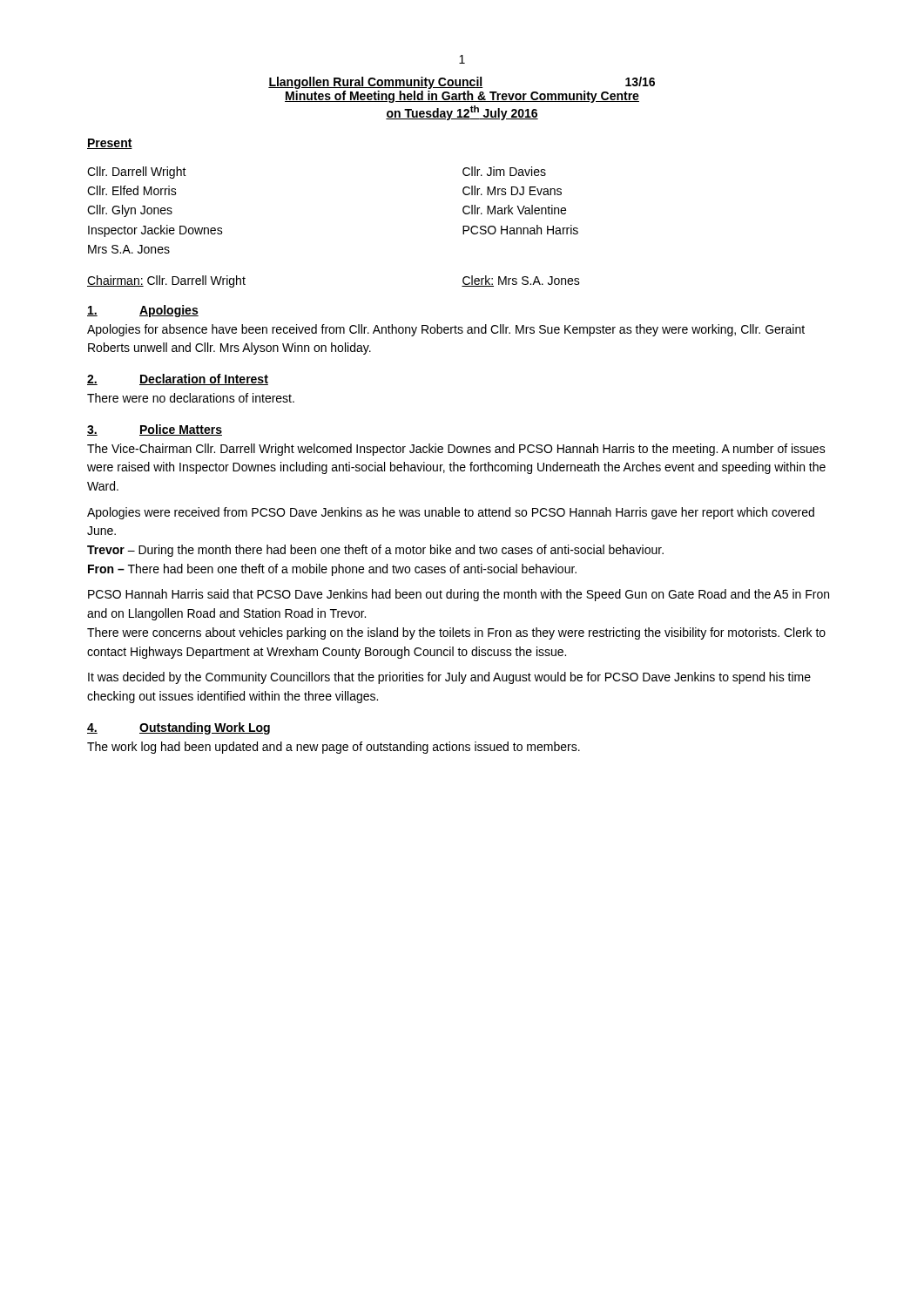Screen dimensions: 1307x924
Task: Where does it say "There were no declarations of interest."?
Action: click(x=191, y=398)
